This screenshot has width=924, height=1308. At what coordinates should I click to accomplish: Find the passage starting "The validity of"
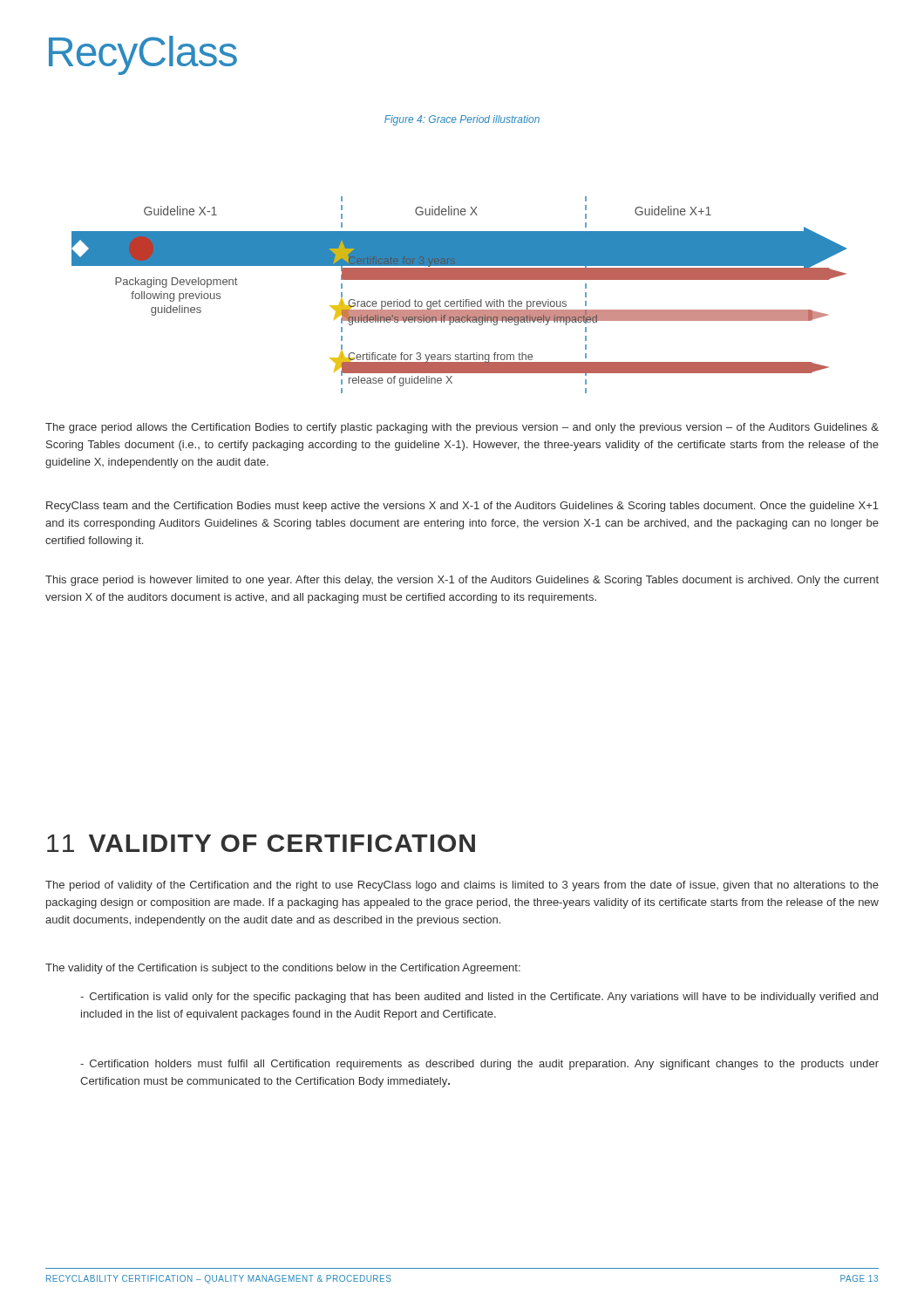283,968
